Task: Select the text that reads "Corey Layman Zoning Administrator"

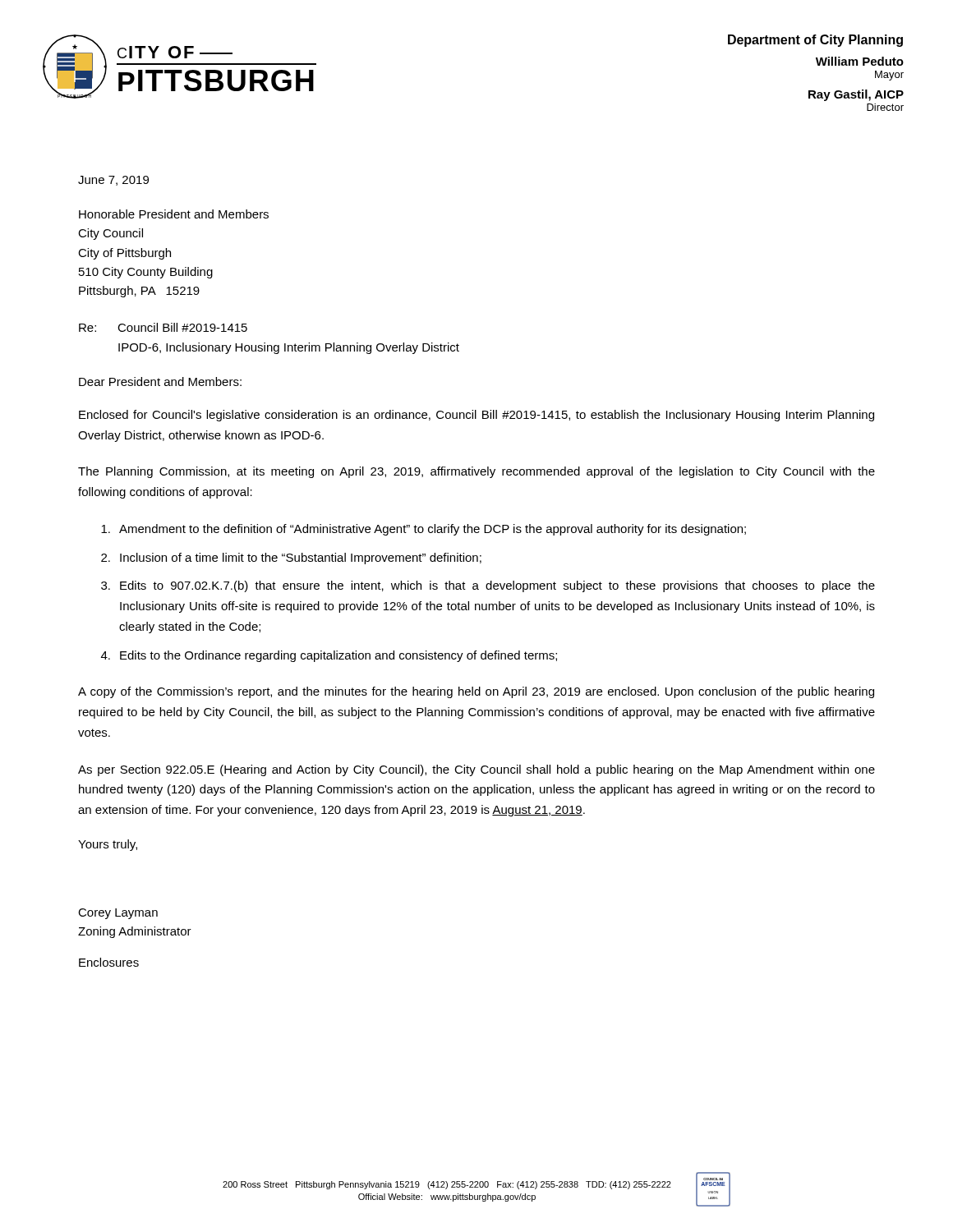Action: pos(135,921)
